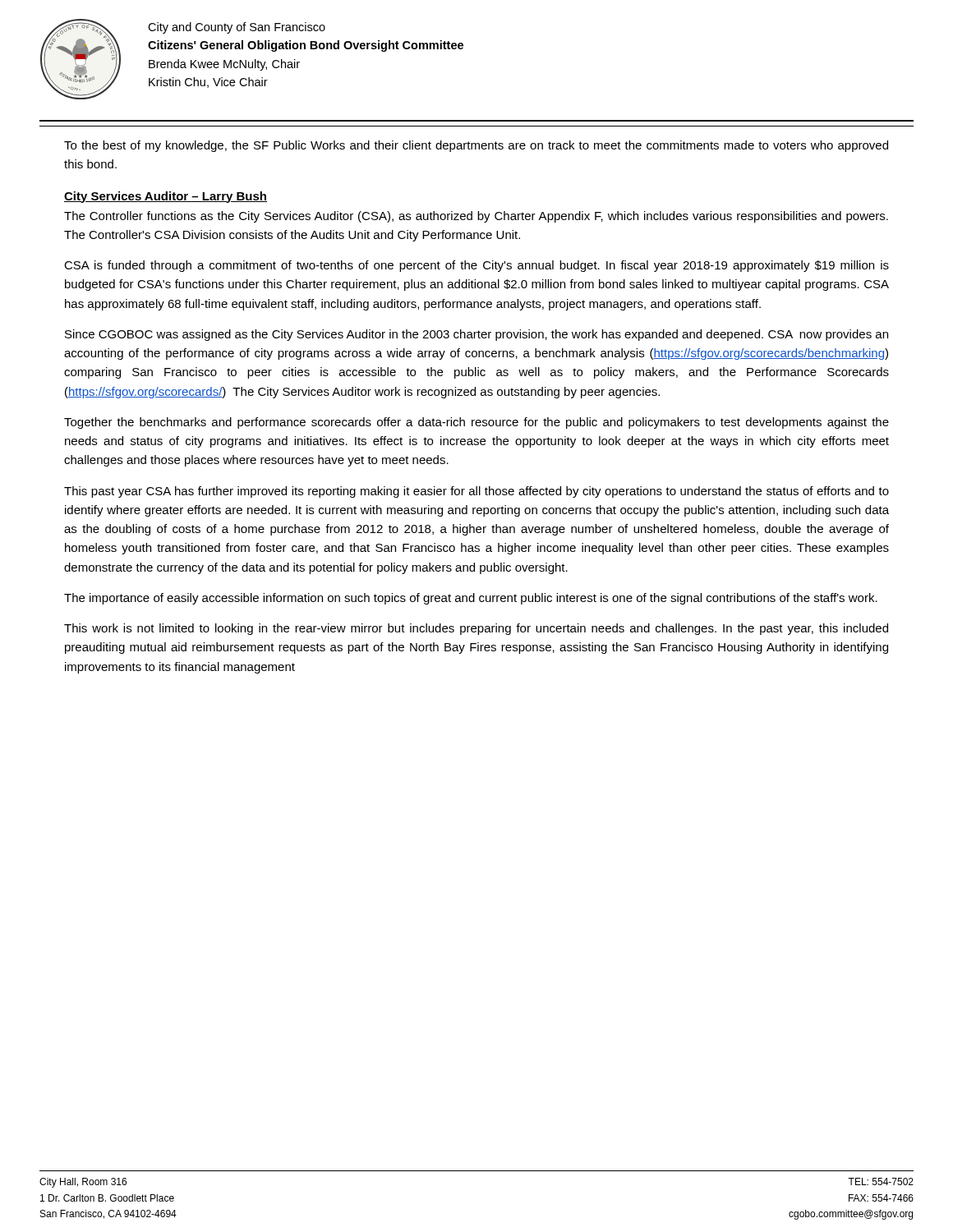Point to the block starting "City Services Auditor – Larry"
953x1232 pixels.
click(166, 195)
